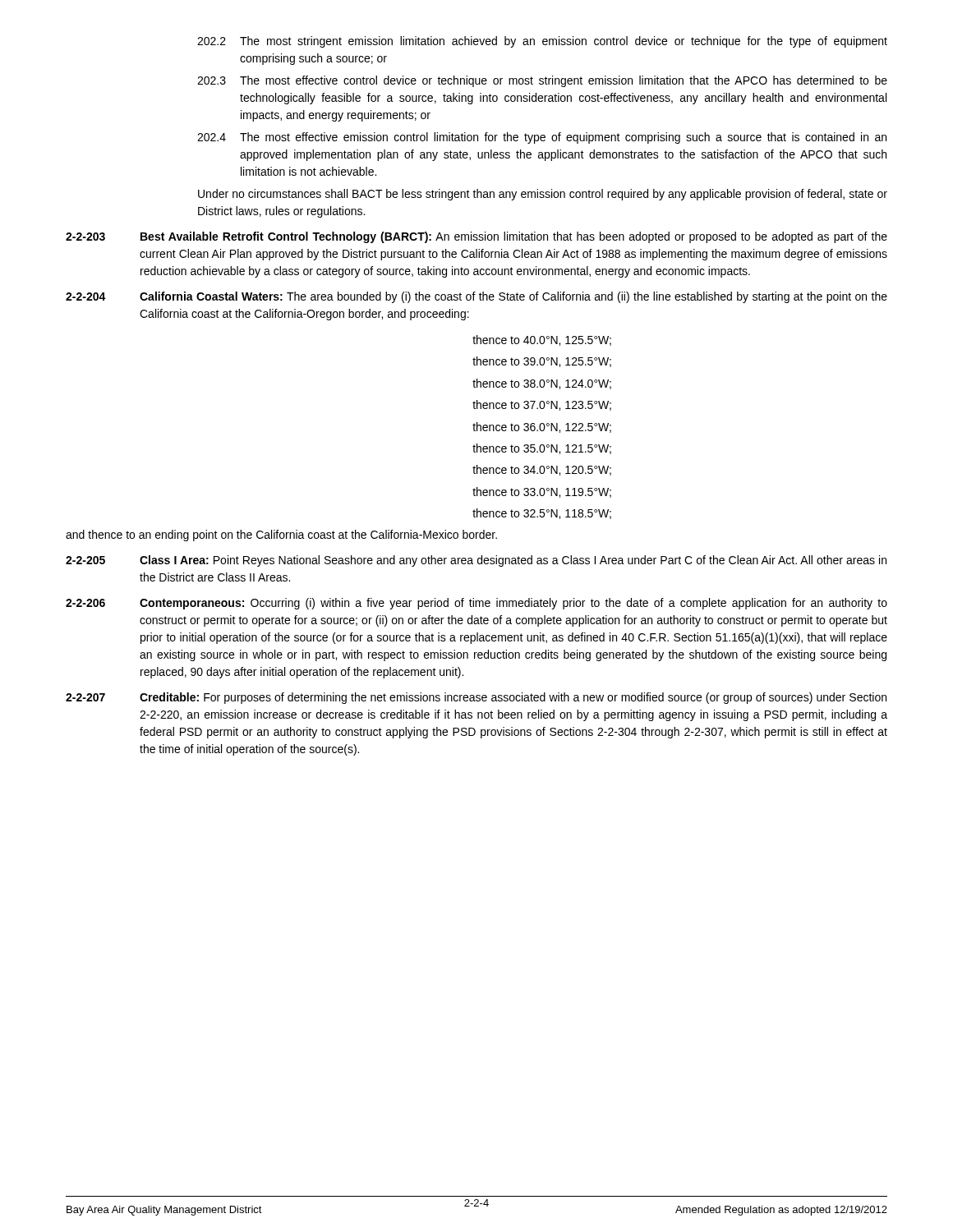Find the passage starting "thence to 39.0°N, 125.5°W;"
The width and height of the screenshot is (953, 1232).
pos(542,362)
